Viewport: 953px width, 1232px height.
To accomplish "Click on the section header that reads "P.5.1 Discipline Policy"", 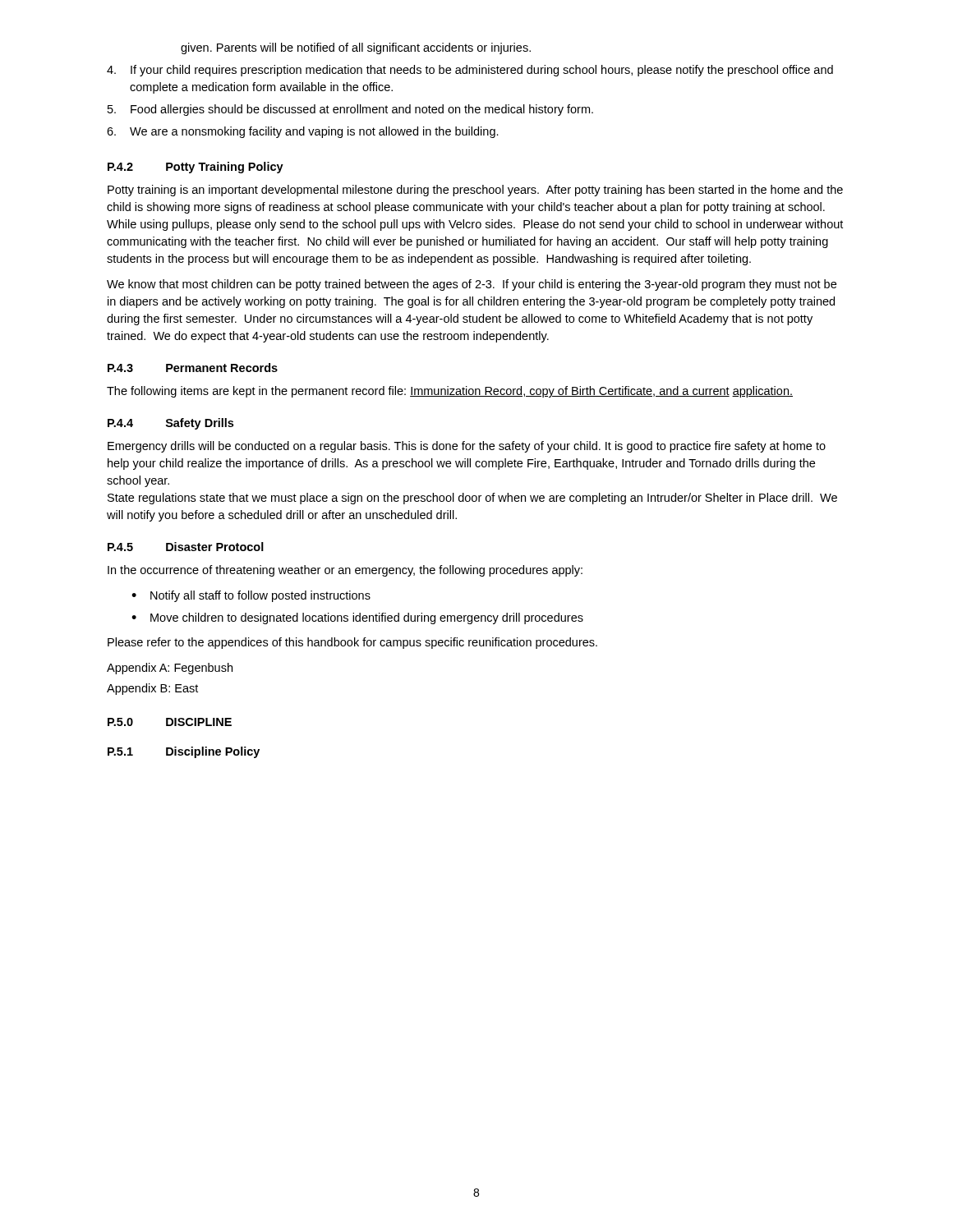I will 183,751.
